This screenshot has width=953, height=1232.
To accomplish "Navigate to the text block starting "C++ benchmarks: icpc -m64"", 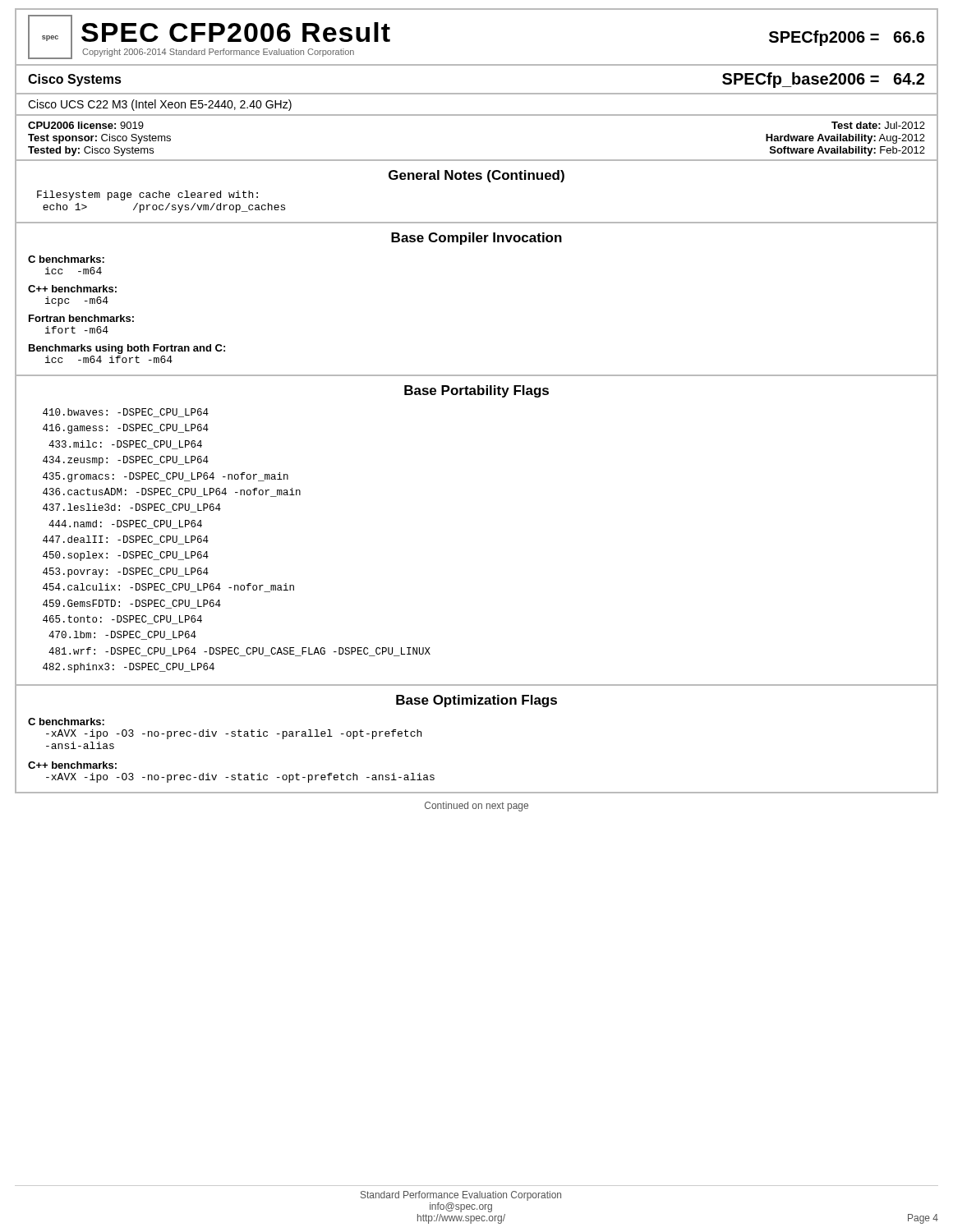I will pyautogui.click(x=72, y=289).
